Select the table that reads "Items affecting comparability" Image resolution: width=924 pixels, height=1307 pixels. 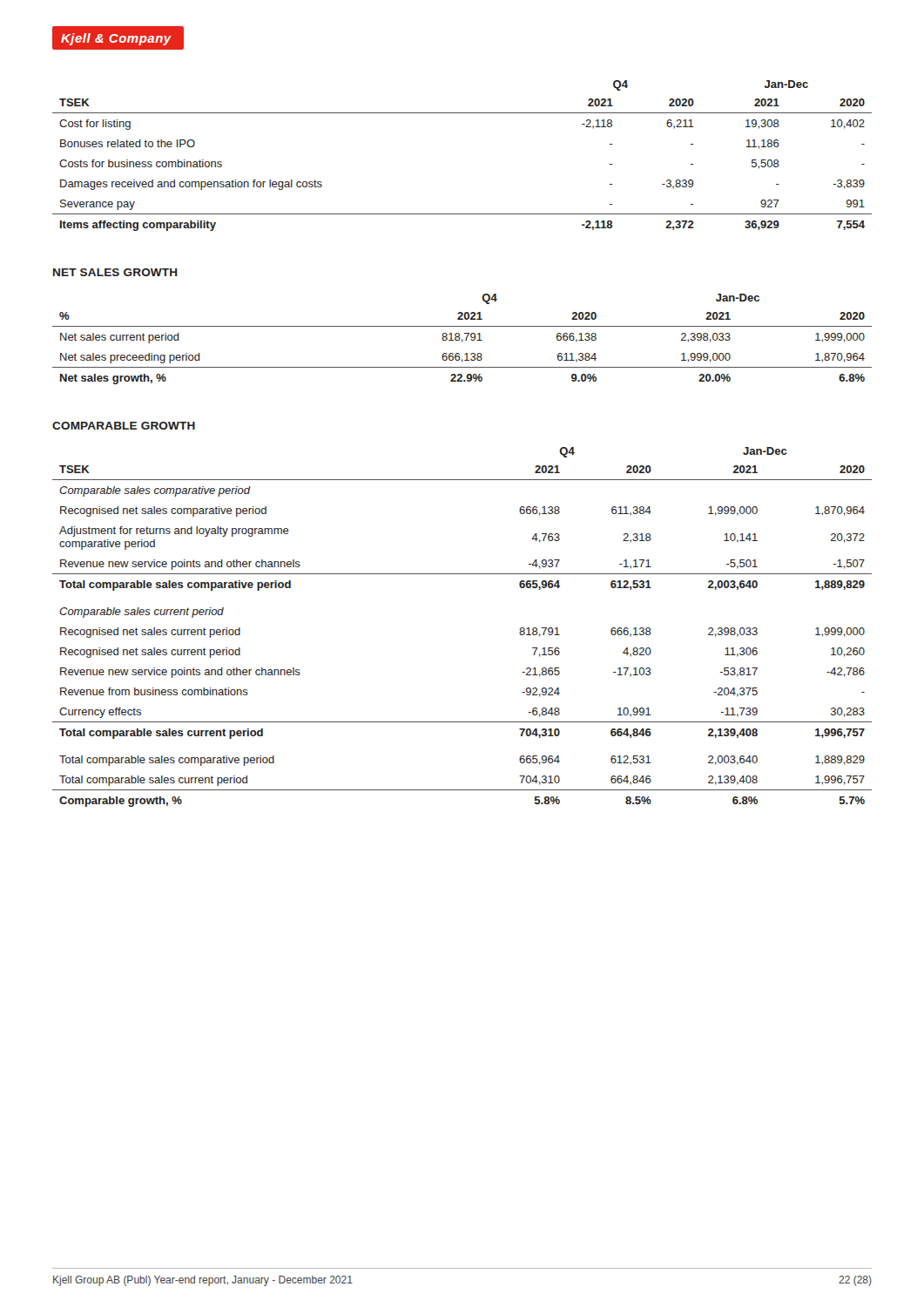pyautogui.click(x=462, y=154)
